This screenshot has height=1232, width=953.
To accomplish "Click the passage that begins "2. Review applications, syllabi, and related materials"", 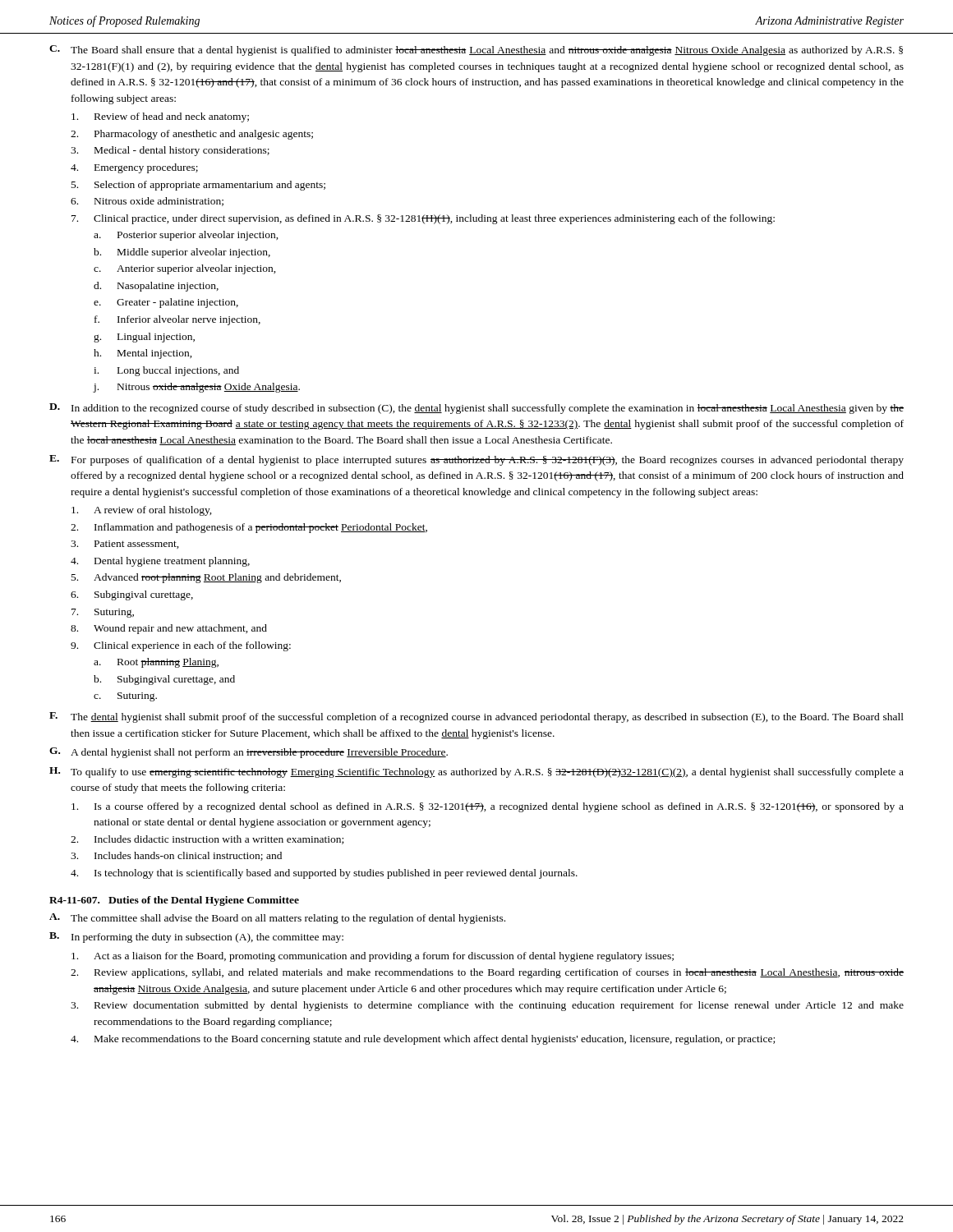I will pyautogui.click(x=487, y=980).
